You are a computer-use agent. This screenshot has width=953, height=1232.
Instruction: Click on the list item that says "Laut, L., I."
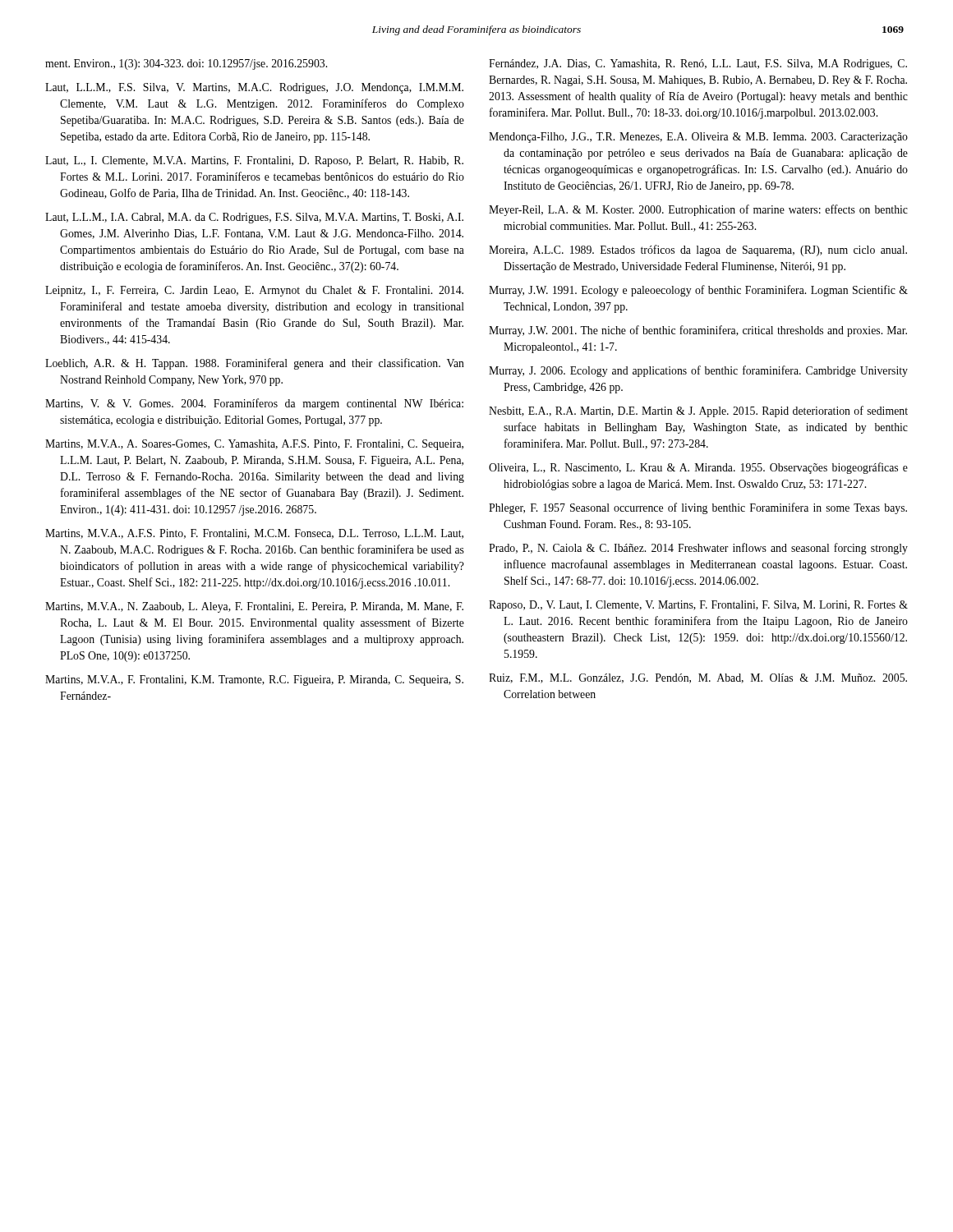point(255,177)
